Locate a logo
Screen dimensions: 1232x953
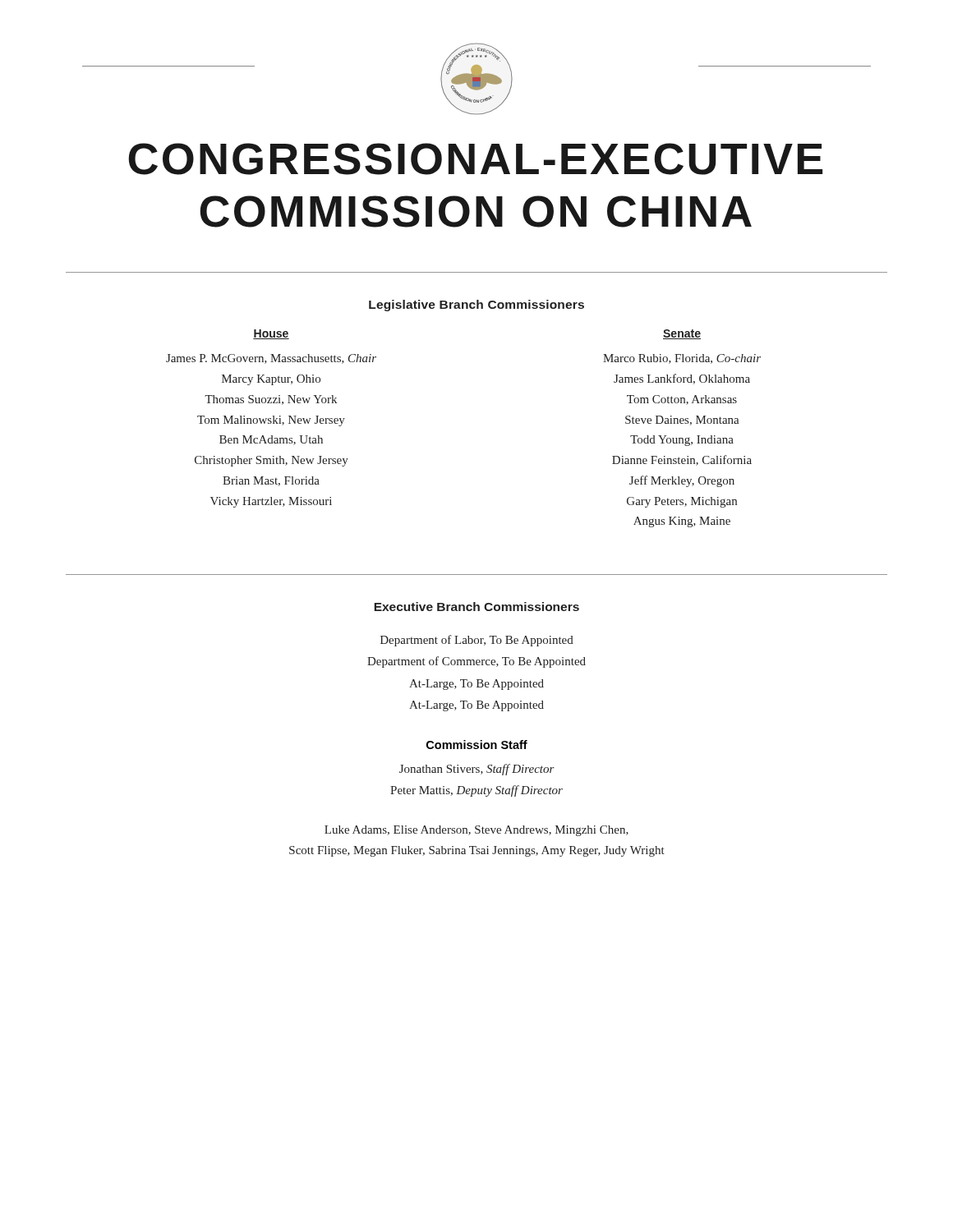point(476,57)
